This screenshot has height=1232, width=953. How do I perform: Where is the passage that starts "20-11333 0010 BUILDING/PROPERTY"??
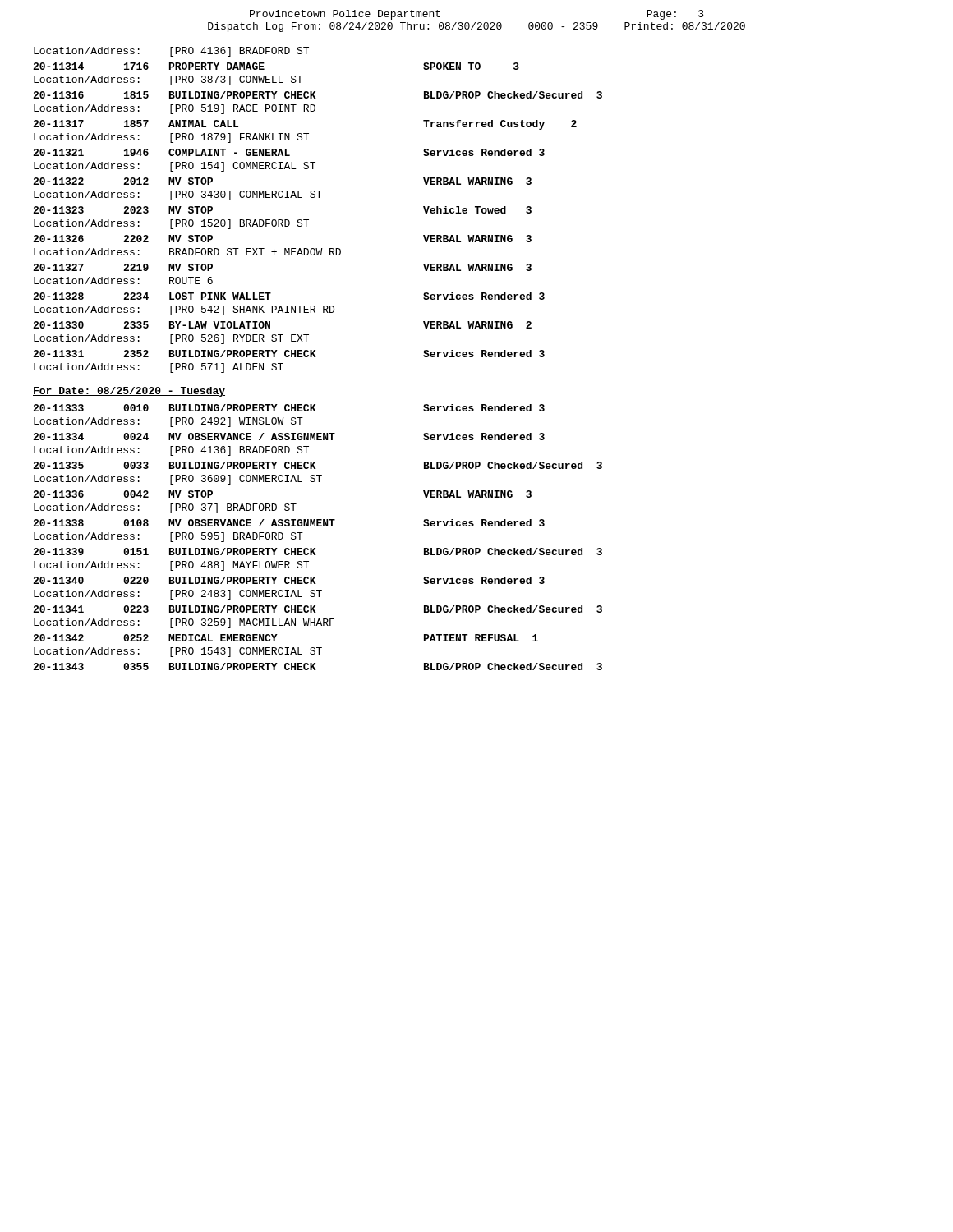tap(476, 415)
